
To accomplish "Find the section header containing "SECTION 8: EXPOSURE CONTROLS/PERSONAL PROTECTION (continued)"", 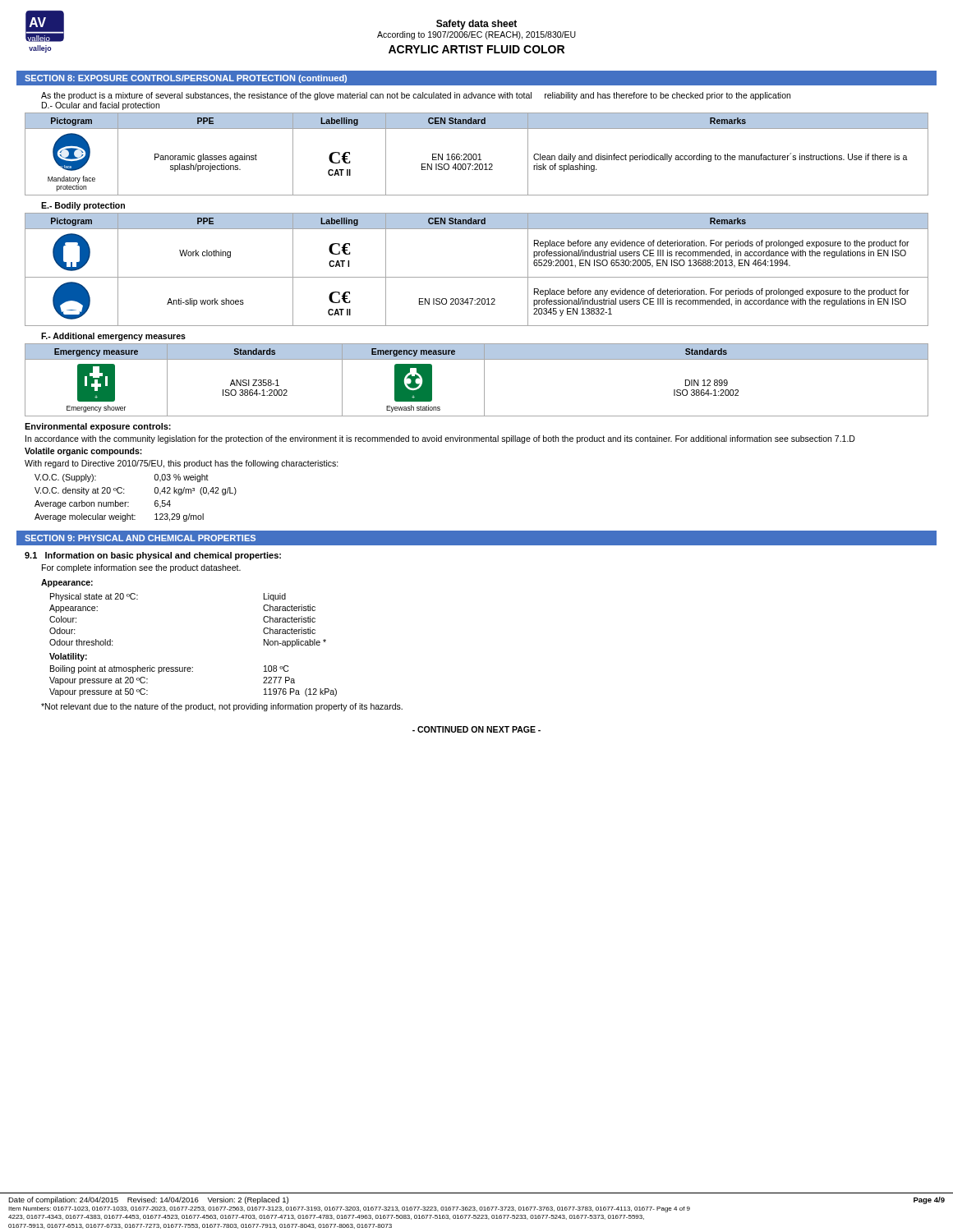I will 186,78.
